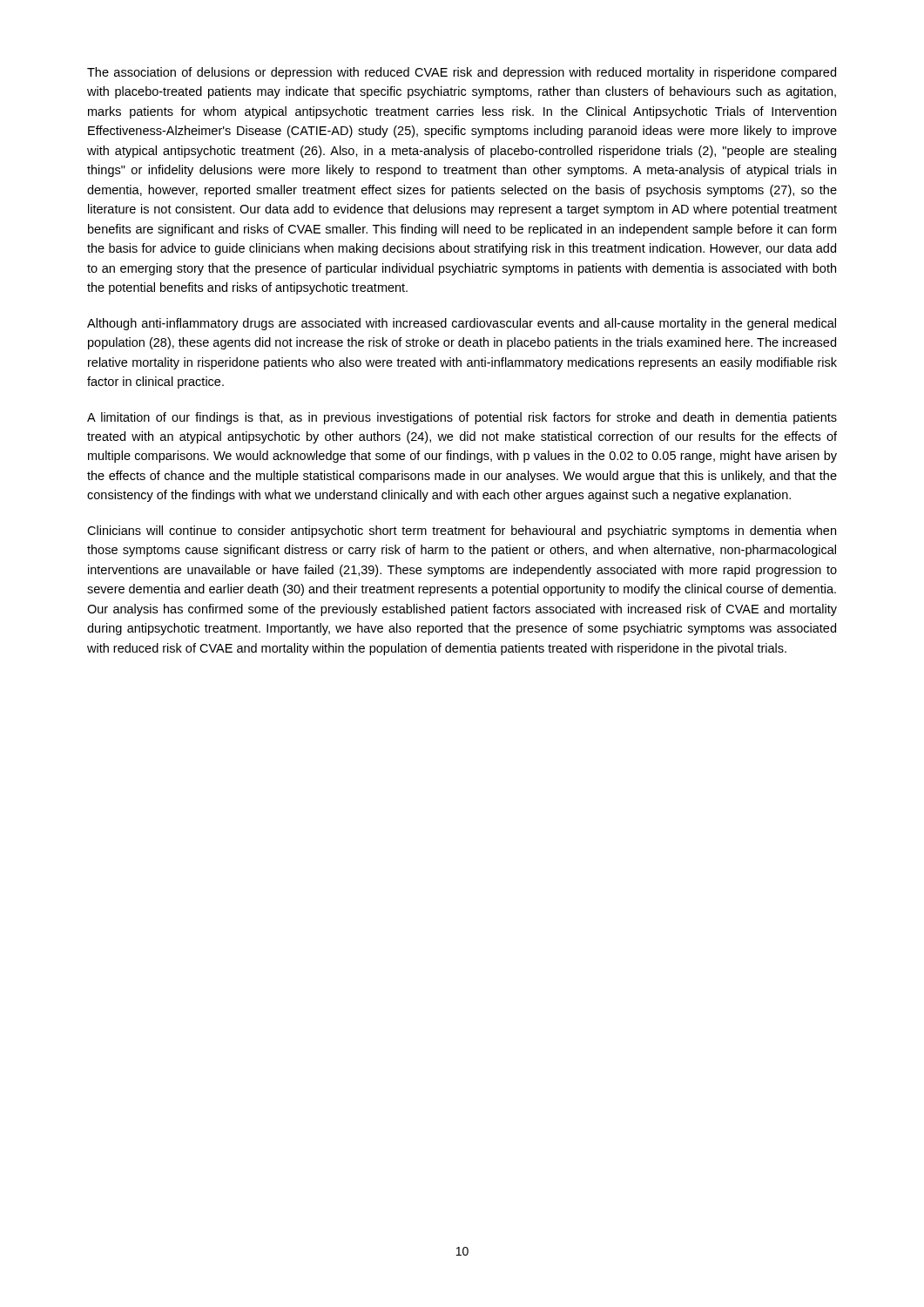
Task: Click on the text block that reads "Clinicians will continue"
Action: 462,589
